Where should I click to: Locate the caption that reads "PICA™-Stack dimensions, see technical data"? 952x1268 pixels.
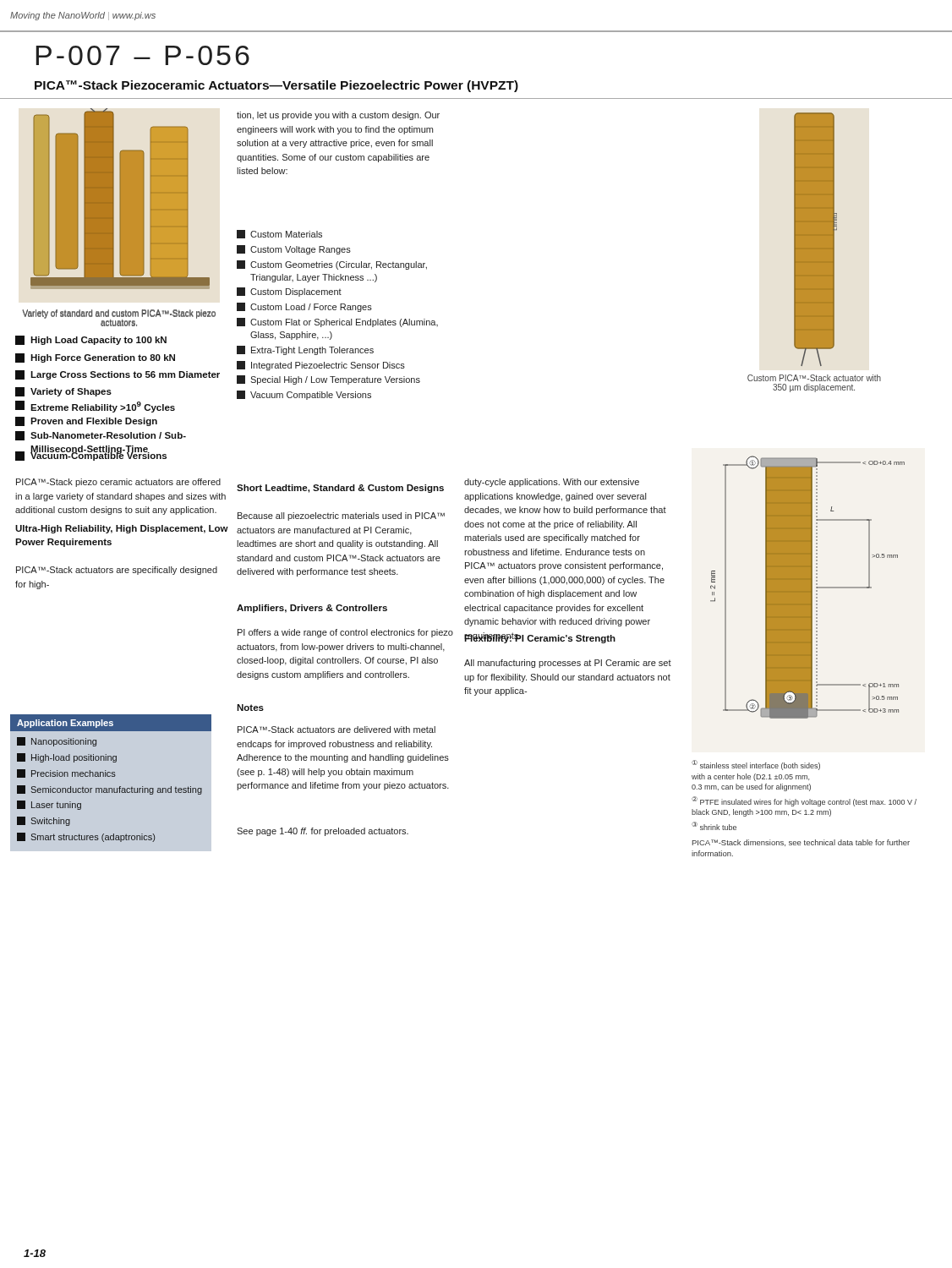pos(801,848)
